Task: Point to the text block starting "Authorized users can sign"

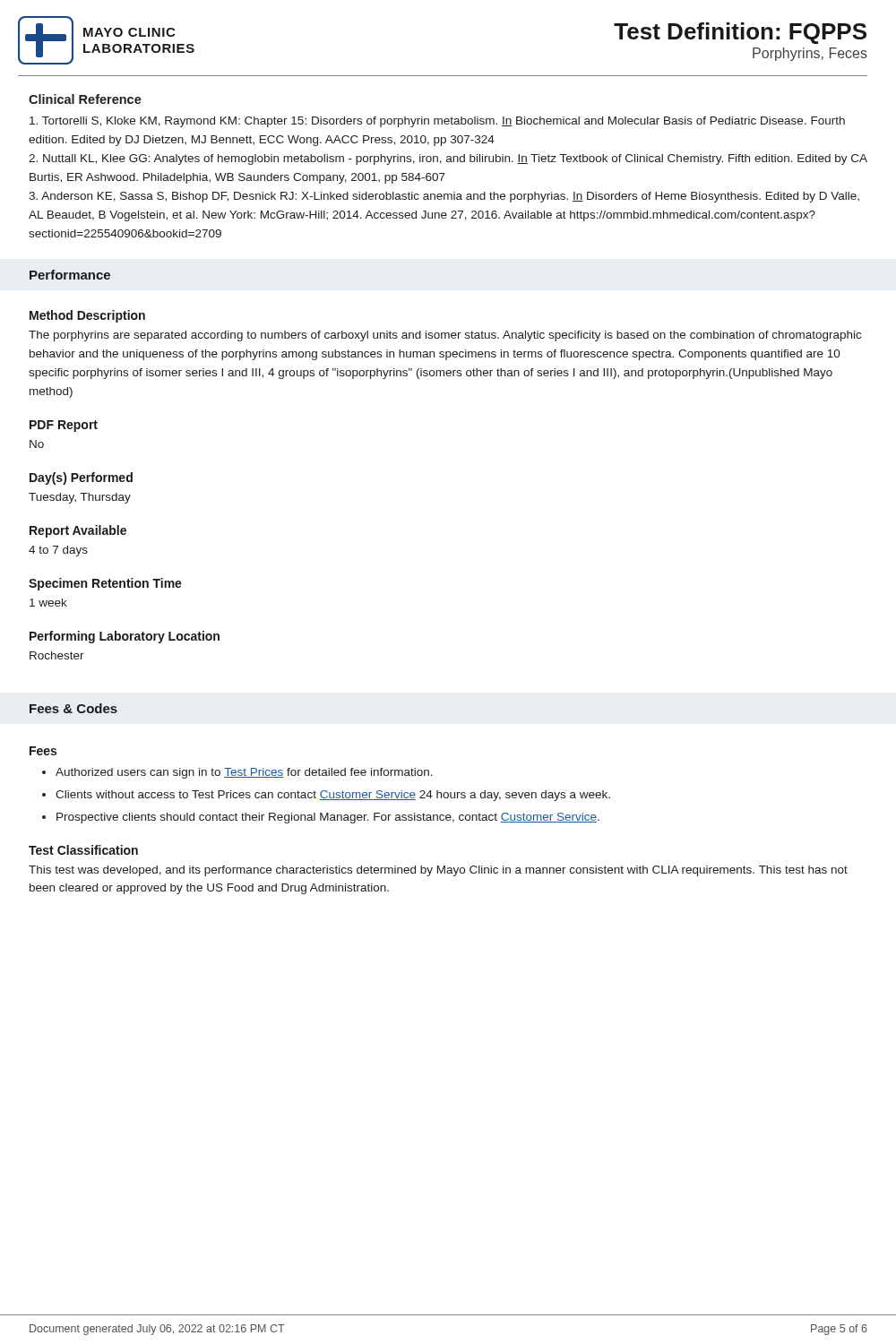Action: 244,772
